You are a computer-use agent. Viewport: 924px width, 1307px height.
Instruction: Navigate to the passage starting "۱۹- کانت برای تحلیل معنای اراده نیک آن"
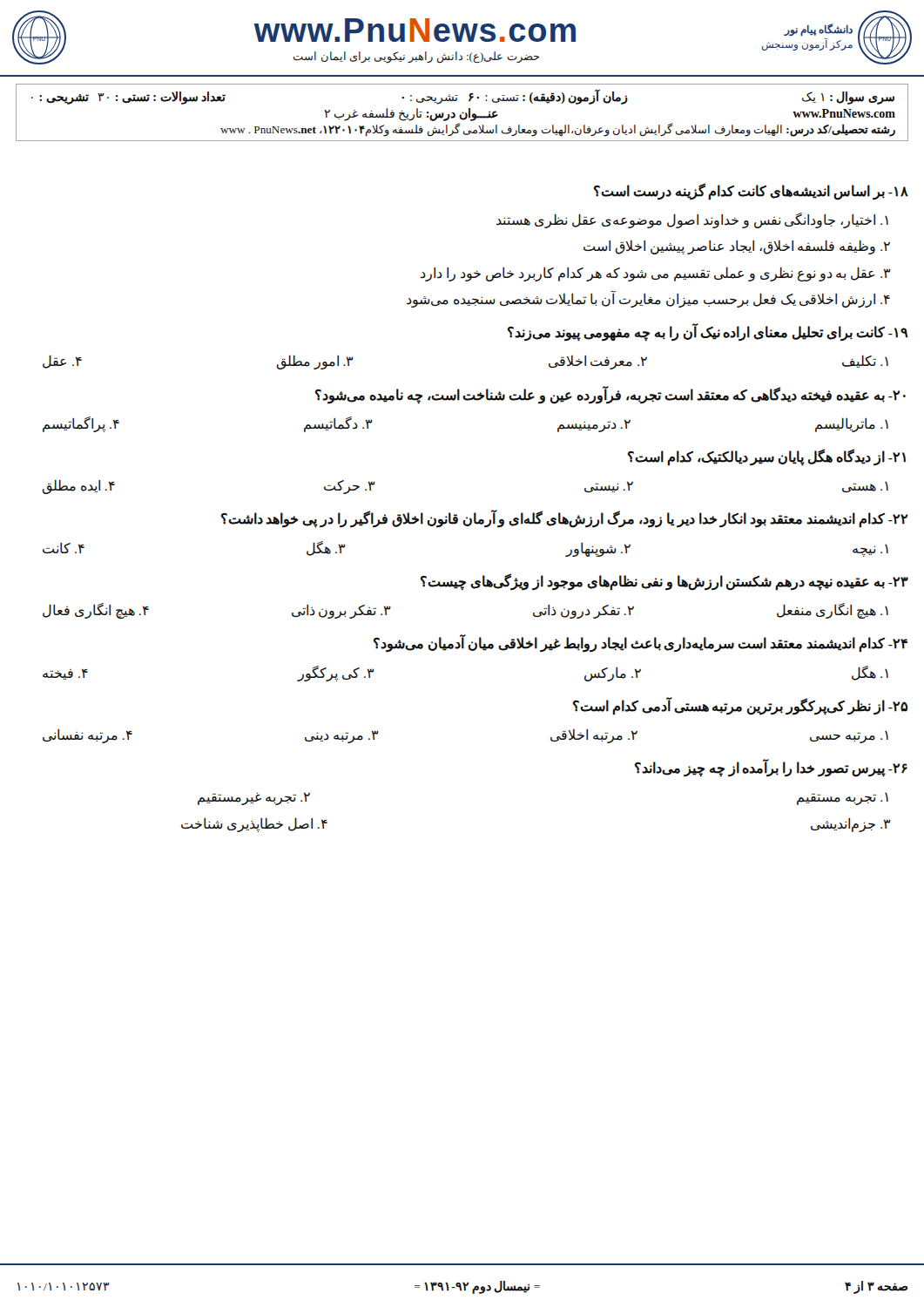pyautogui.click(x=708, y=332)
